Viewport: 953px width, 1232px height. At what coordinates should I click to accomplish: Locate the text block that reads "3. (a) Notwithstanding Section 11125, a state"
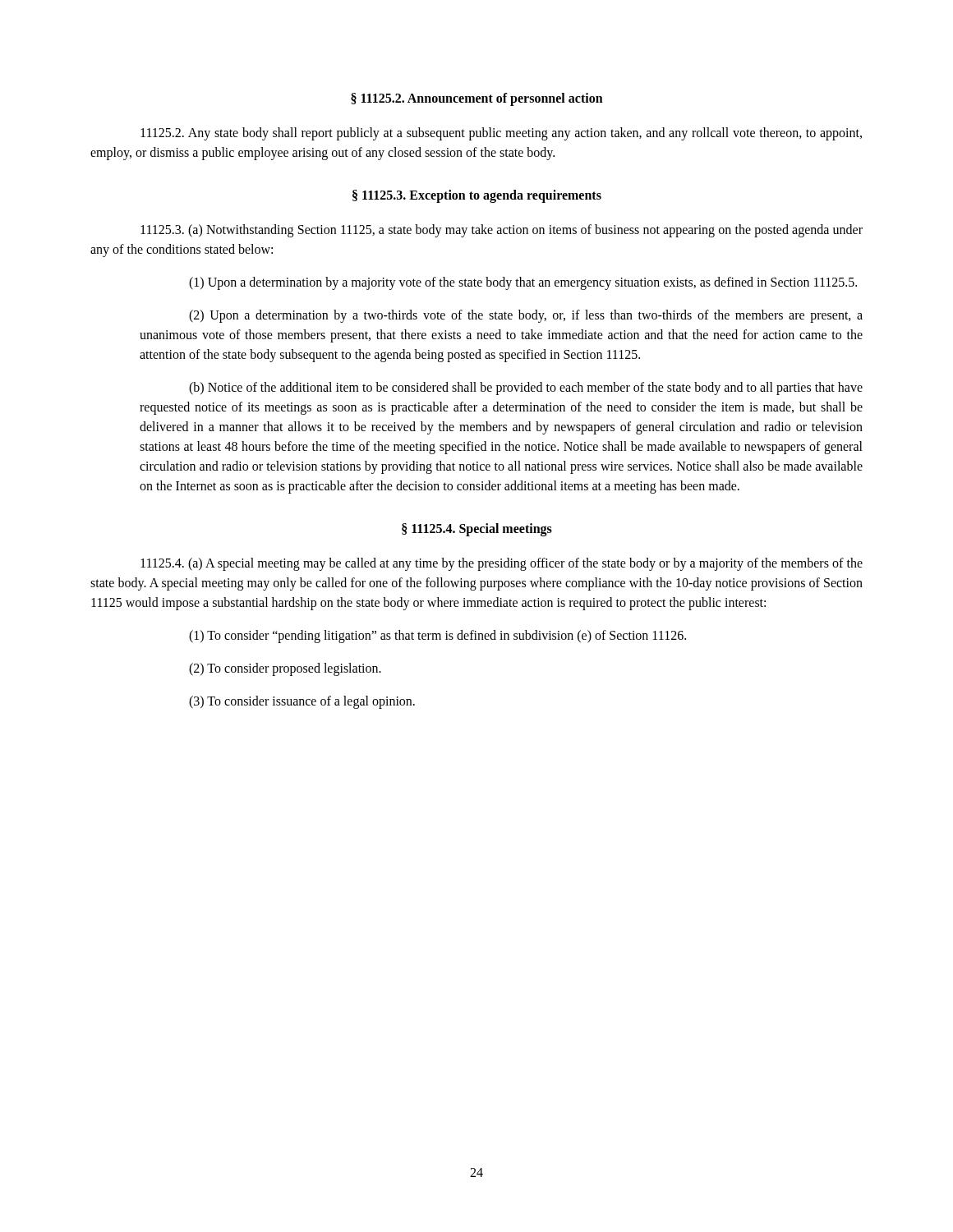coord(476,239)
